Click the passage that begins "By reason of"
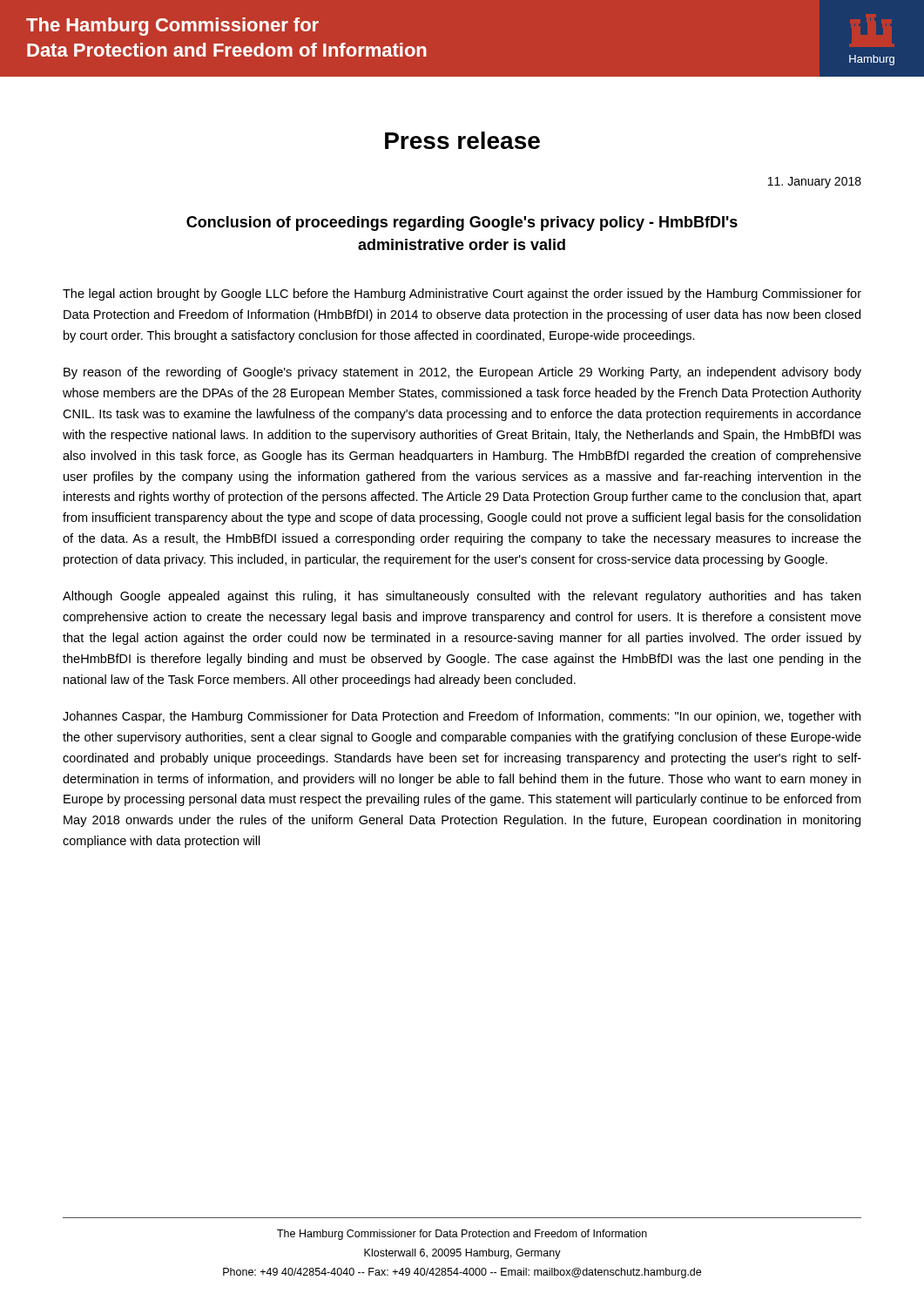The image size is (924, 1307). pyautogui.click(x=462, y=466)
